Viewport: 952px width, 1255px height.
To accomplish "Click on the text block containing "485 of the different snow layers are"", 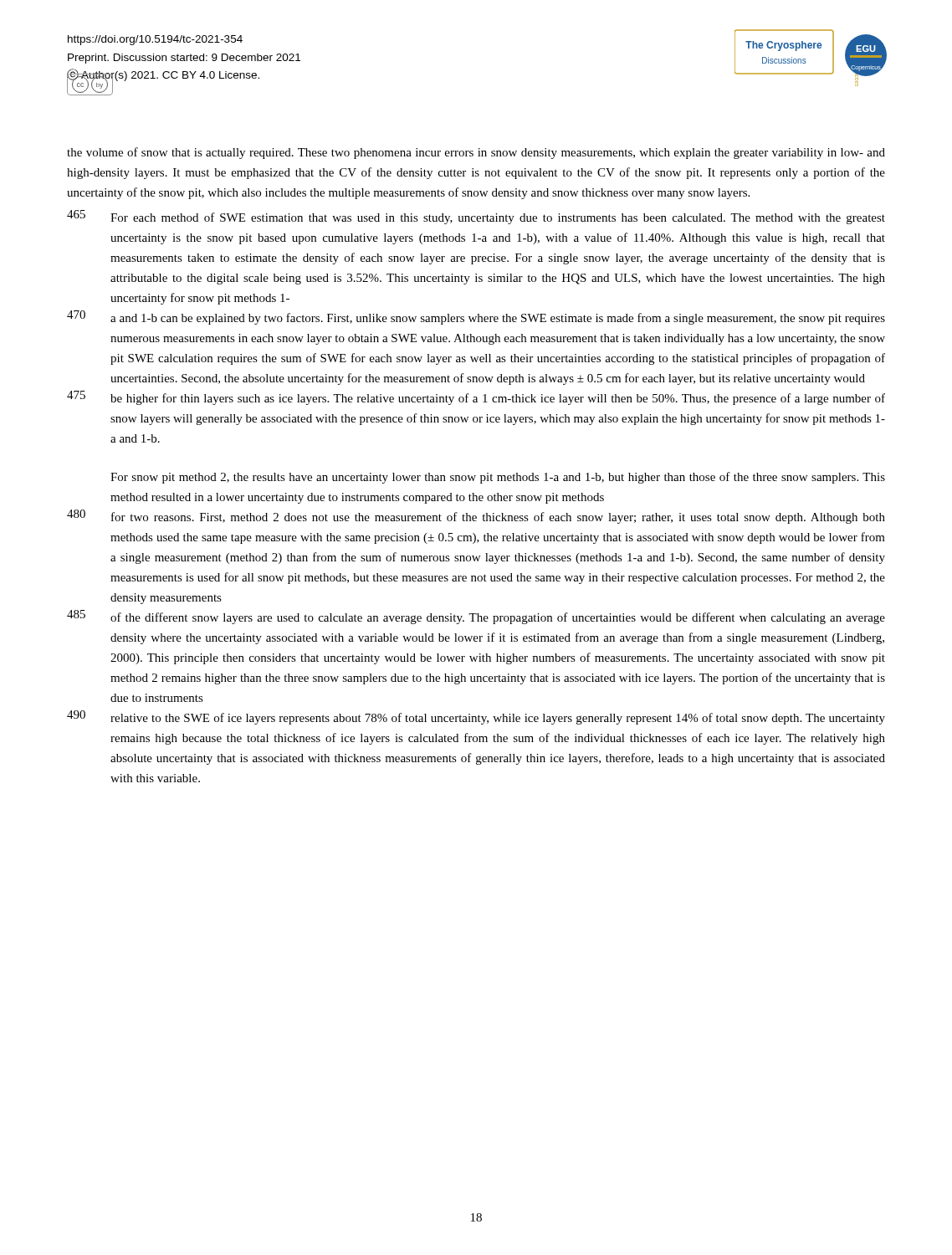I will (x=476, y=658).
